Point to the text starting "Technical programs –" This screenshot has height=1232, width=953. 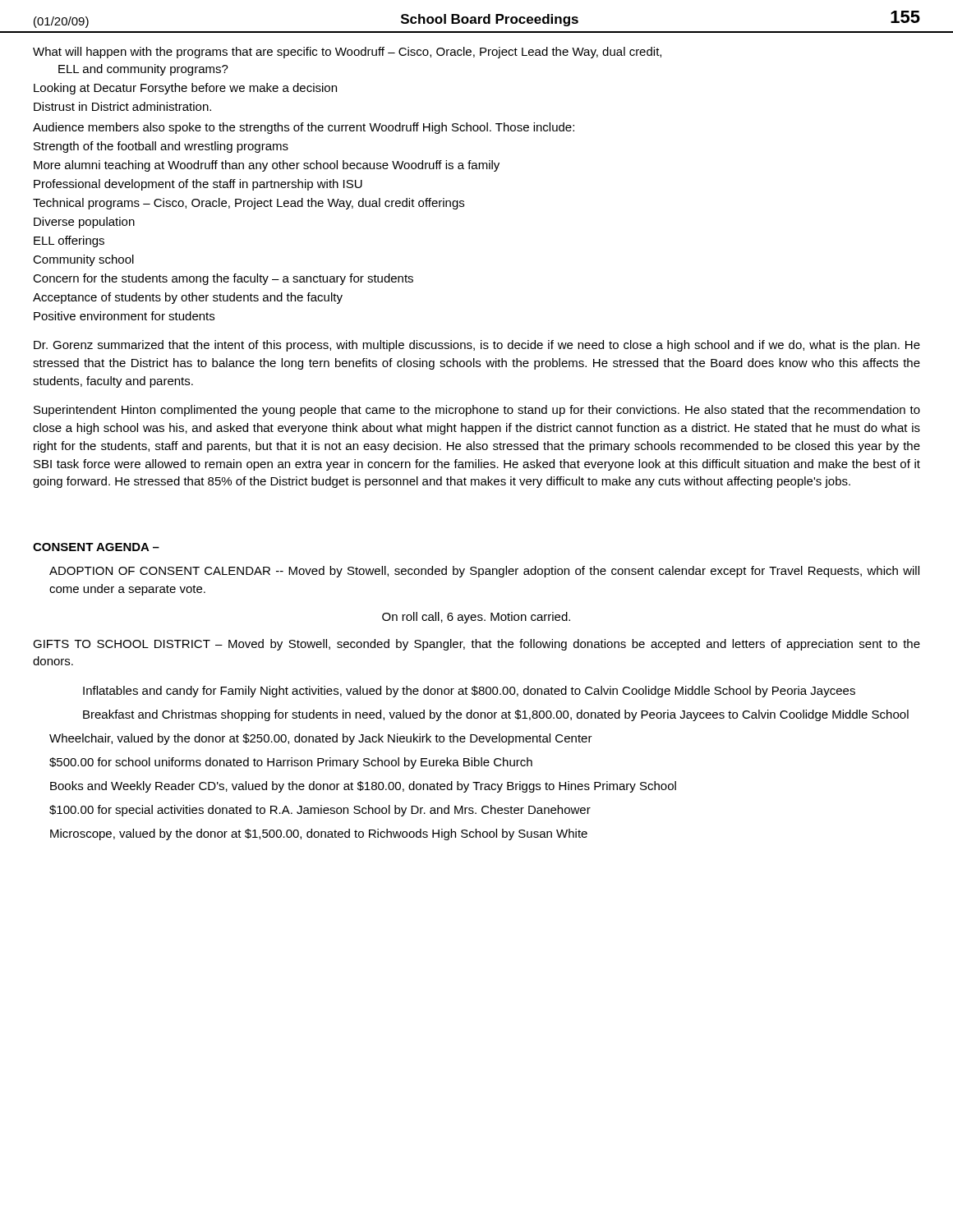tap(249, 202)
